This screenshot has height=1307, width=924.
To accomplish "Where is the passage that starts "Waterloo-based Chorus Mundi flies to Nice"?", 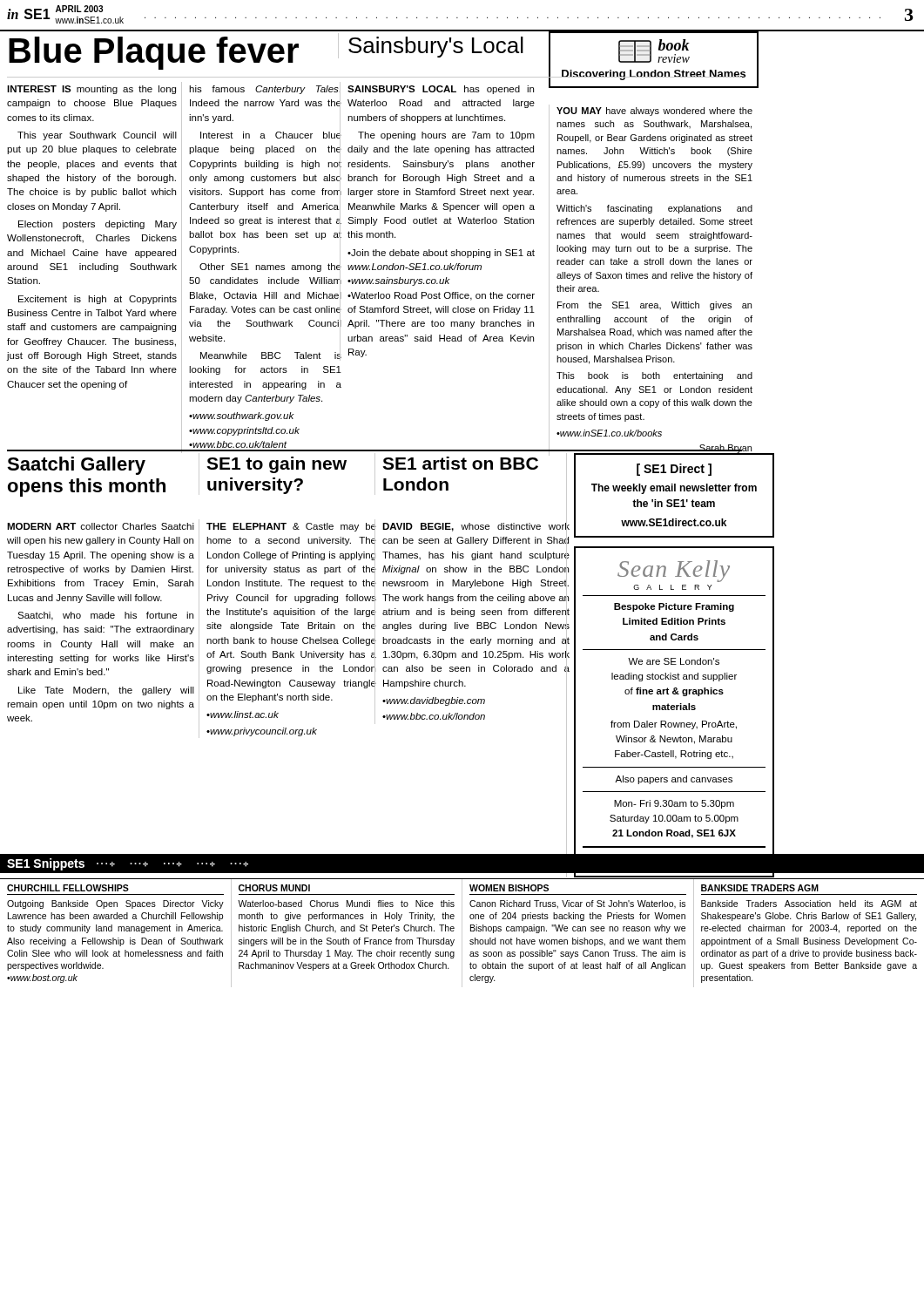I will click(x=346, y=934).
